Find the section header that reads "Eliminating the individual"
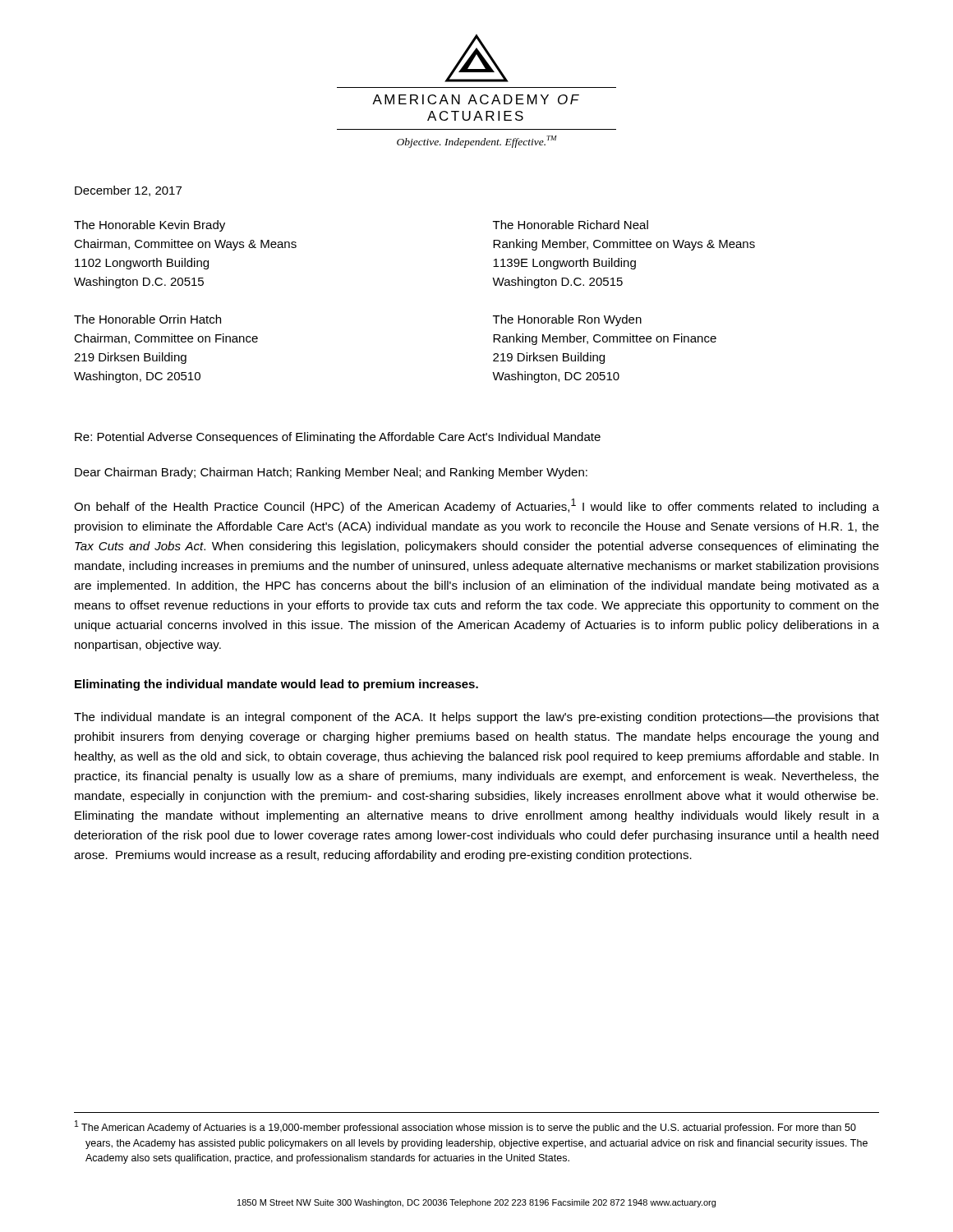The height and width of the screenshot is (1232, 953). [x=276, y=684]
